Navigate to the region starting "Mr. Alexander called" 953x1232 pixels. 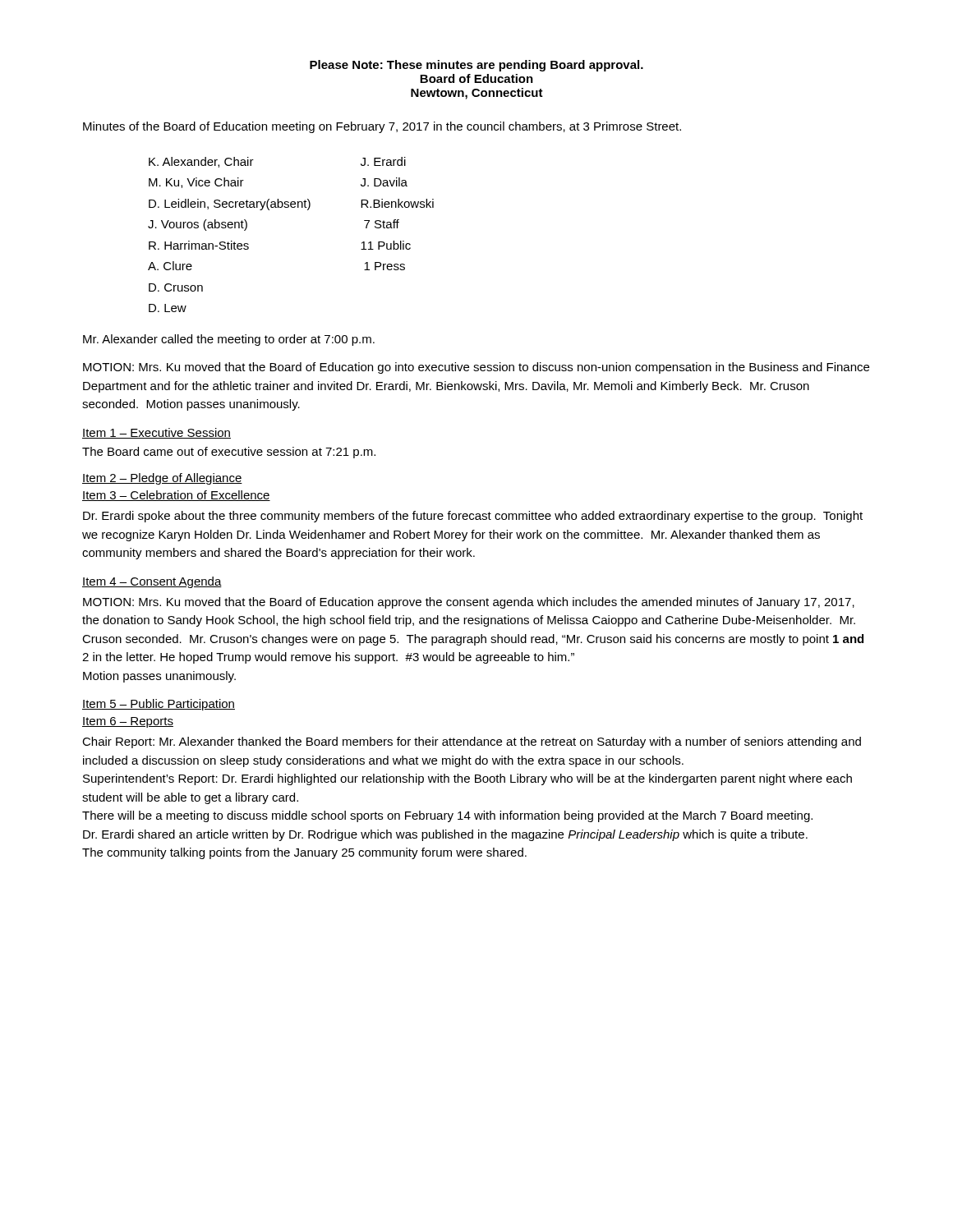coord(229,338)
